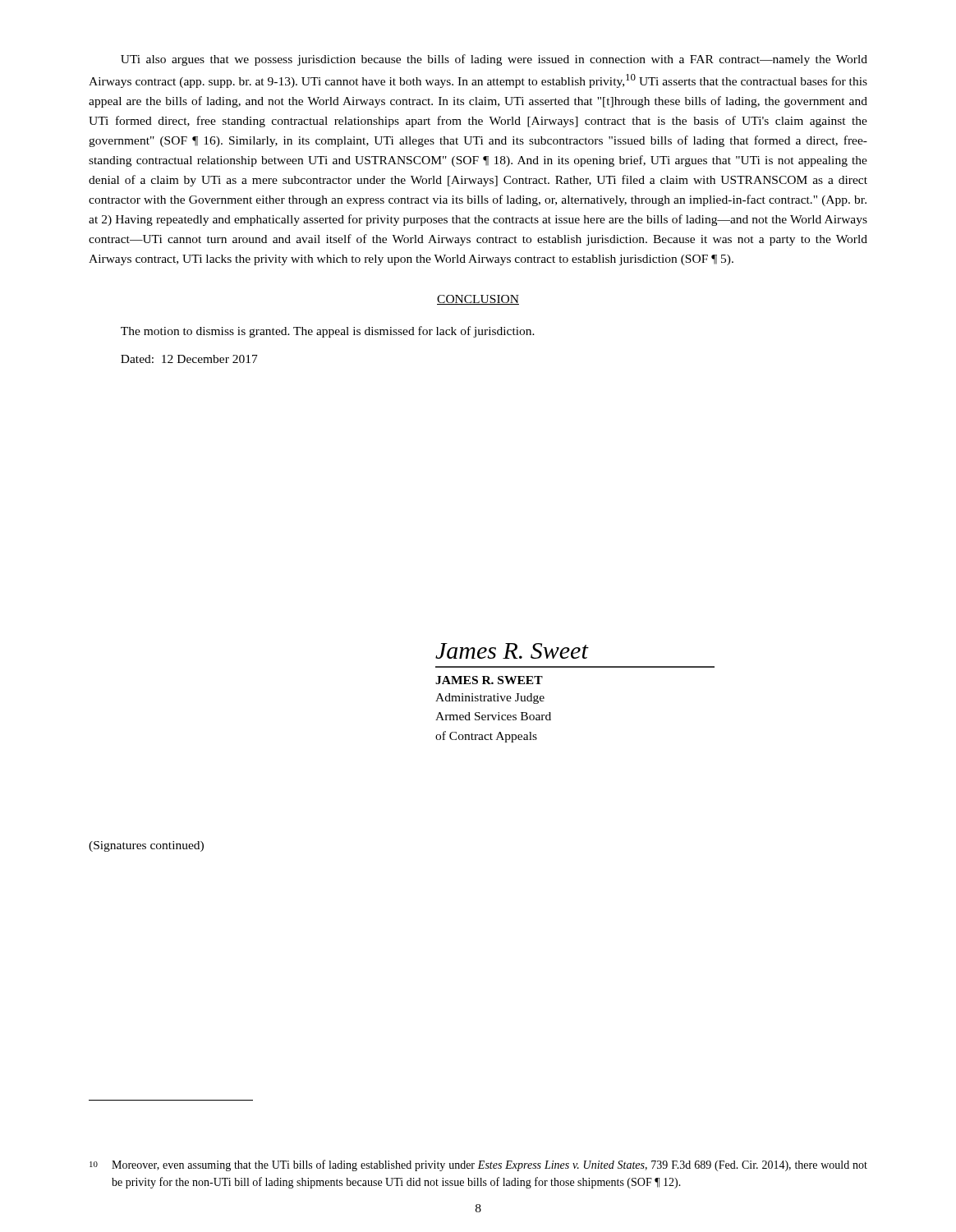Locate the region starting "UTi also argues that"

(478, 159)
